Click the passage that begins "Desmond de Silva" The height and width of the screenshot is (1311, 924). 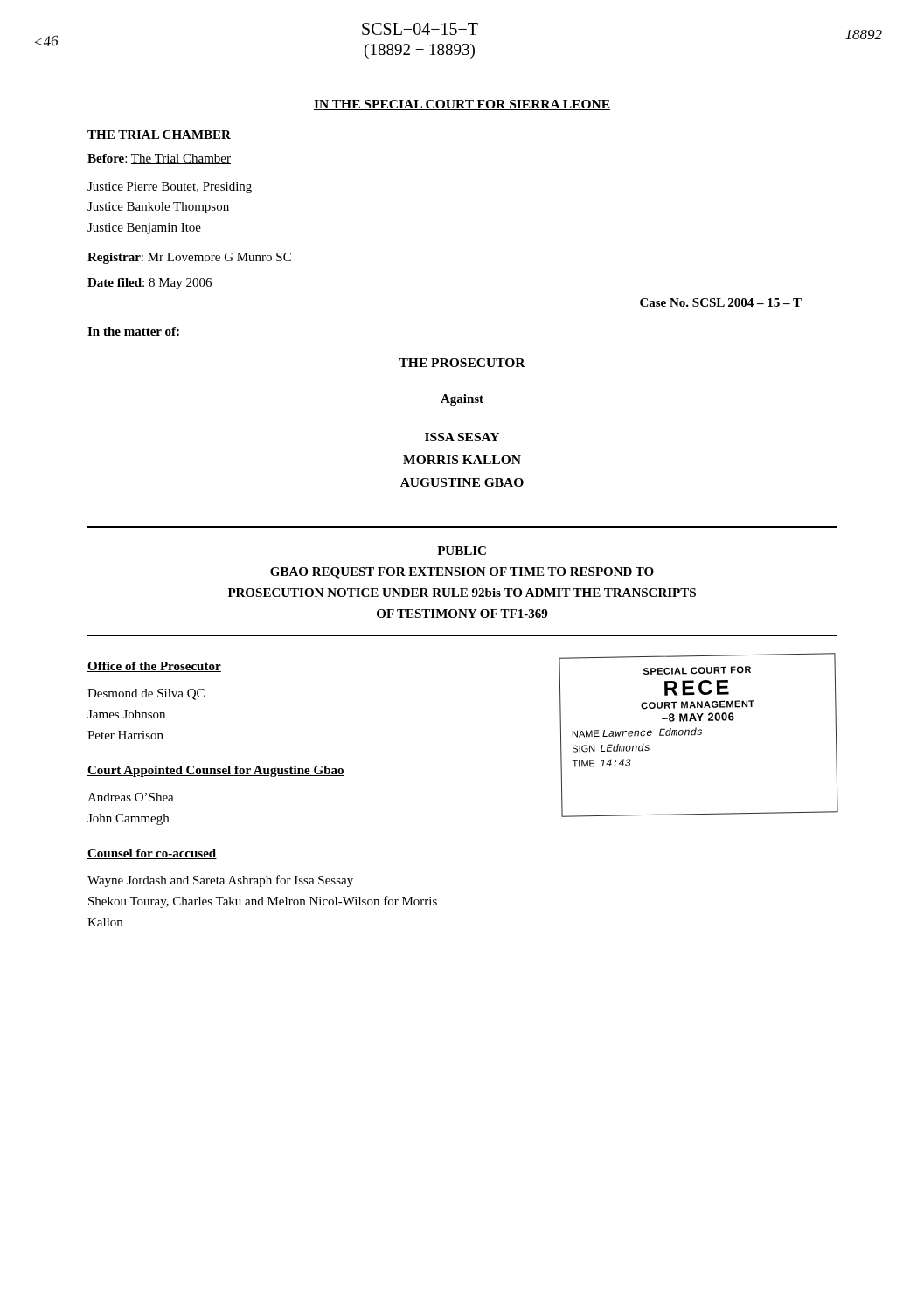tap(146, 714)
